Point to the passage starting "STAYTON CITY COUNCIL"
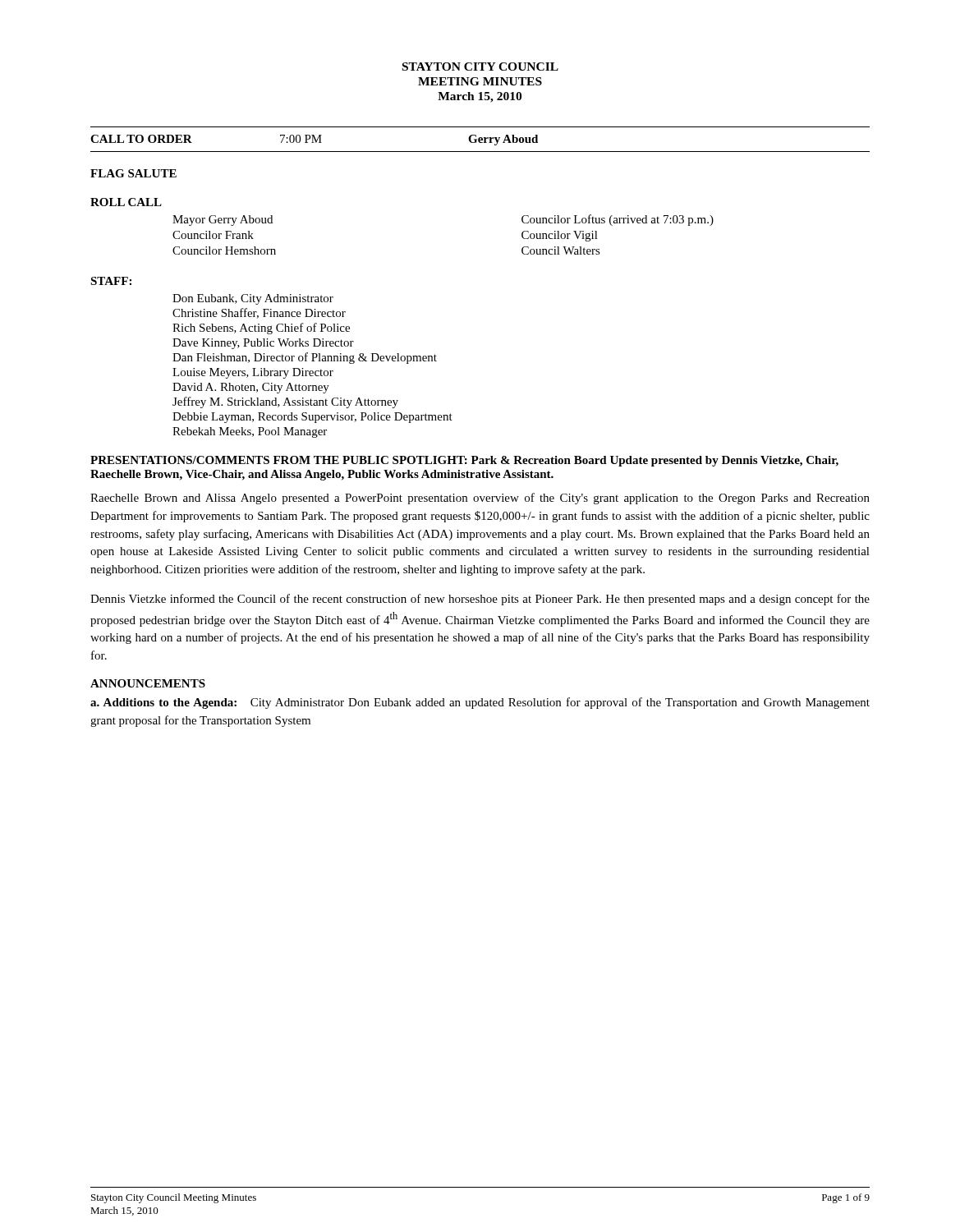Screen dimensions: 1232x960 (480, 81)
